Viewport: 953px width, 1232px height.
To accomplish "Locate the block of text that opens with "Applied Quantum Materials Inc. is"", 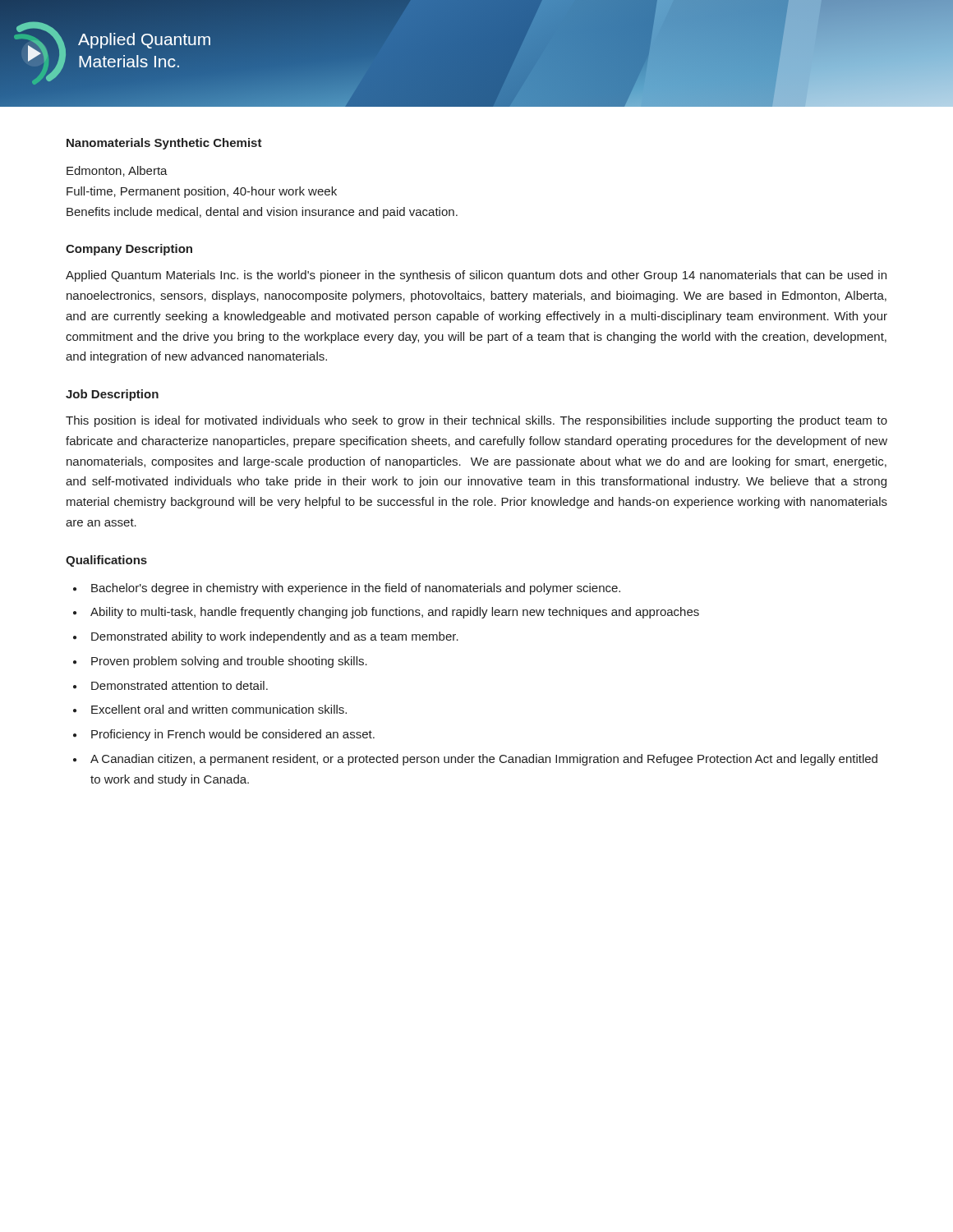I will [x=476, y=316].
